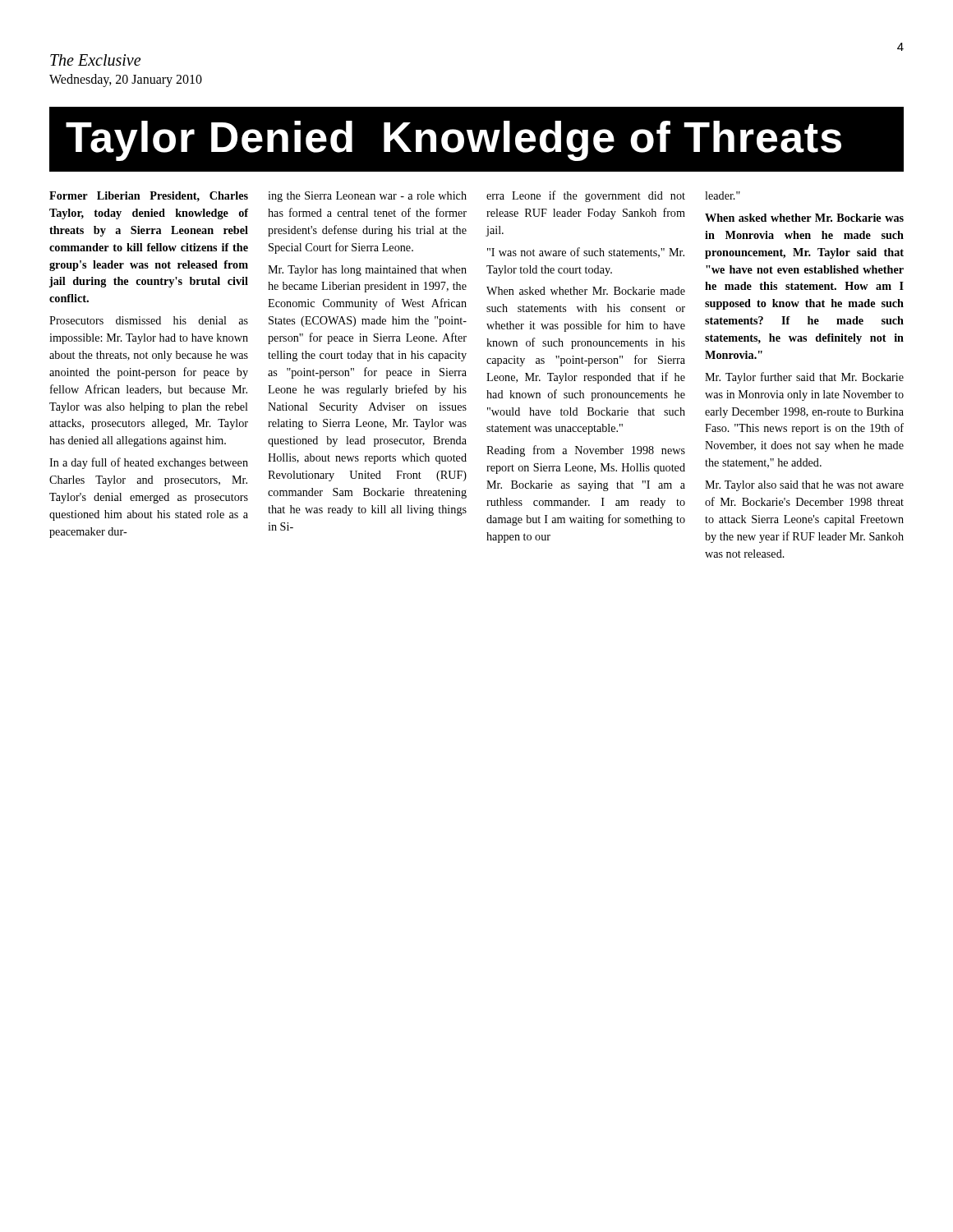Click on the passage starting "Former Liberian President, Charles Taylor, today"
This screenshot has width=953, height=1232.
click(x=476, y=377)
